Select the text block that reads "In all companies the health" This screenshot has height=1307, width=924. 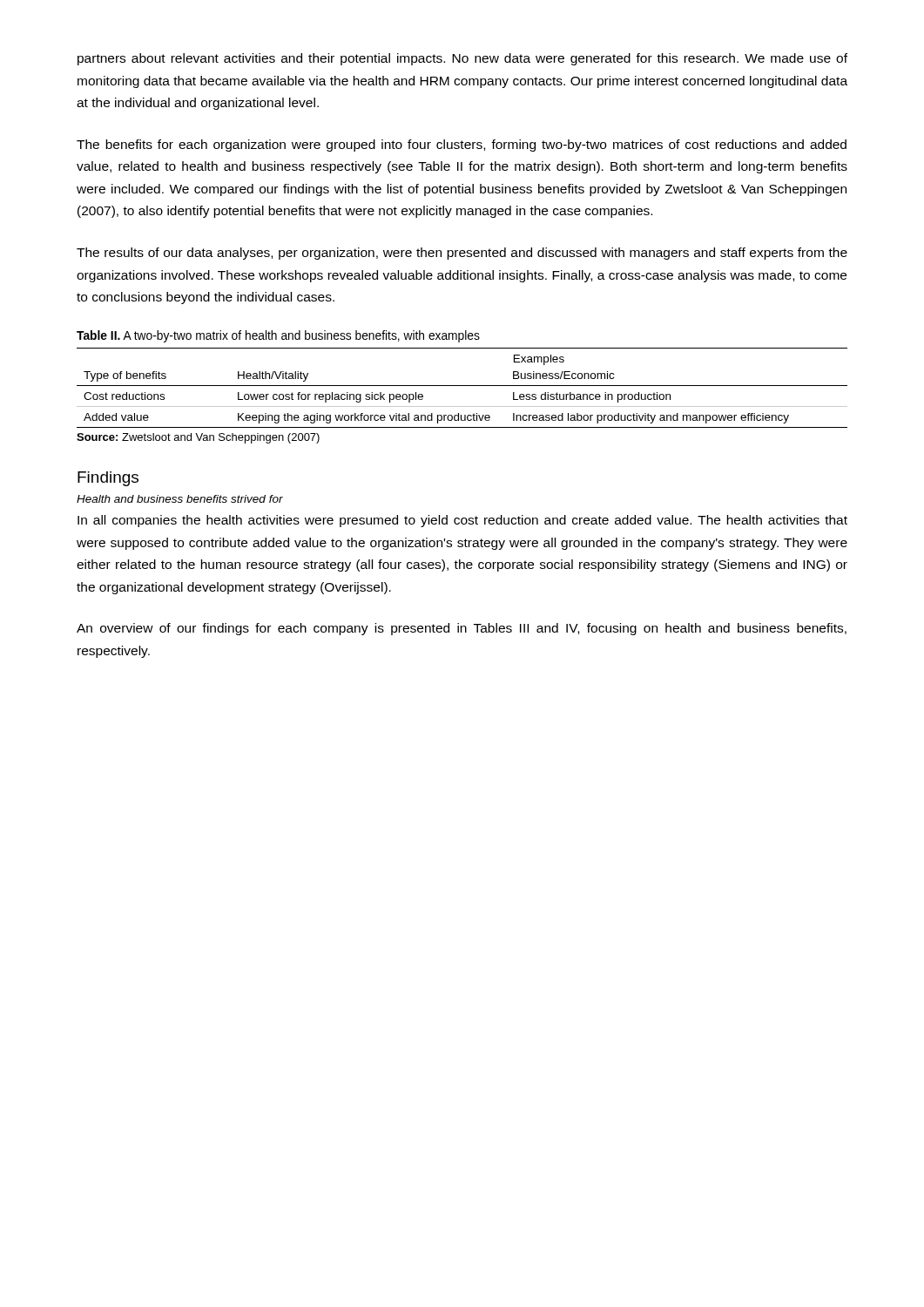pyautogui.click(x=462, y=553)
